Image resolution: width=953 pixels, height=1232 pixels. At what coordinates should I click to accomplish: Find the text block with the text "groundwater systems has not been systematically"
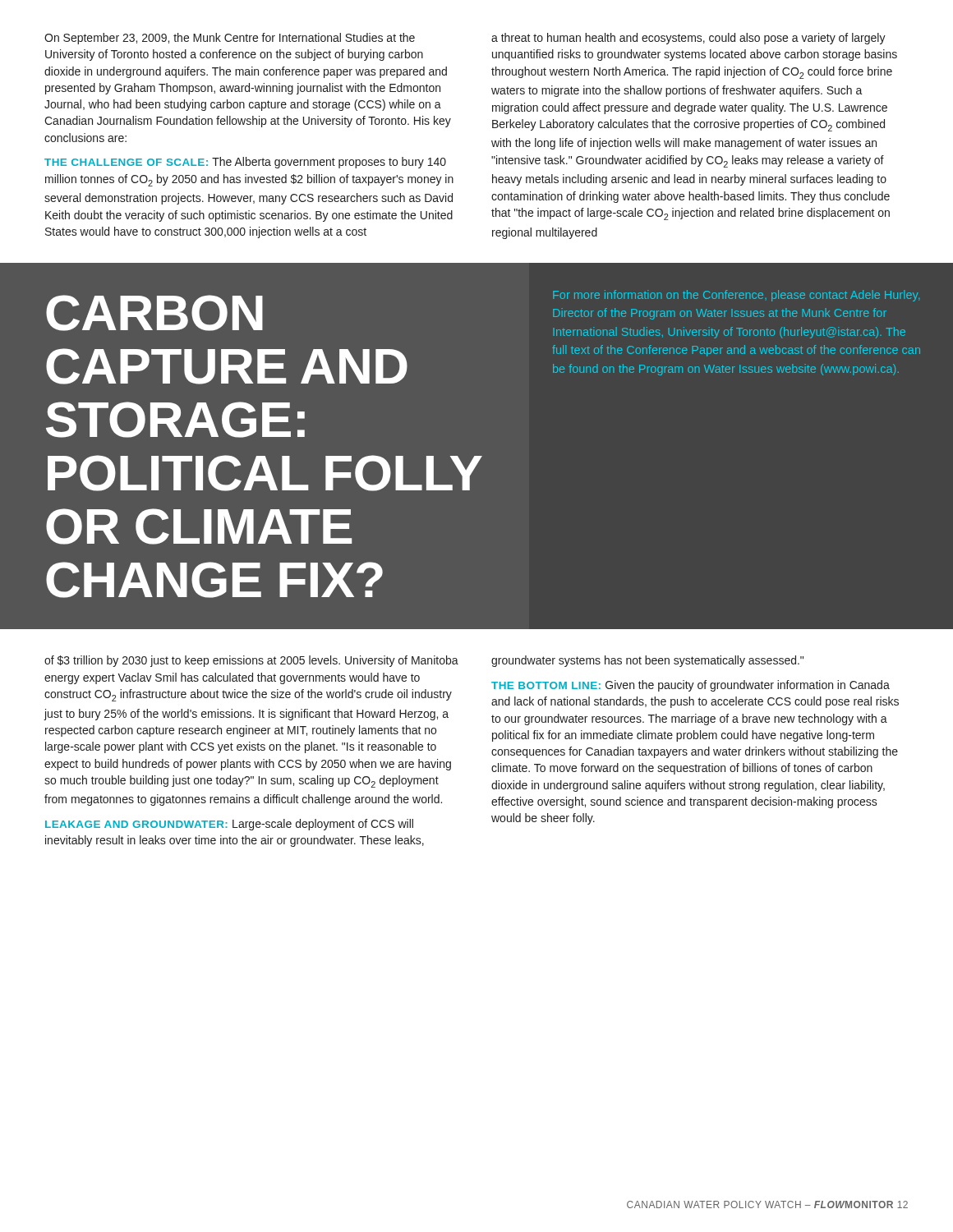700,740
